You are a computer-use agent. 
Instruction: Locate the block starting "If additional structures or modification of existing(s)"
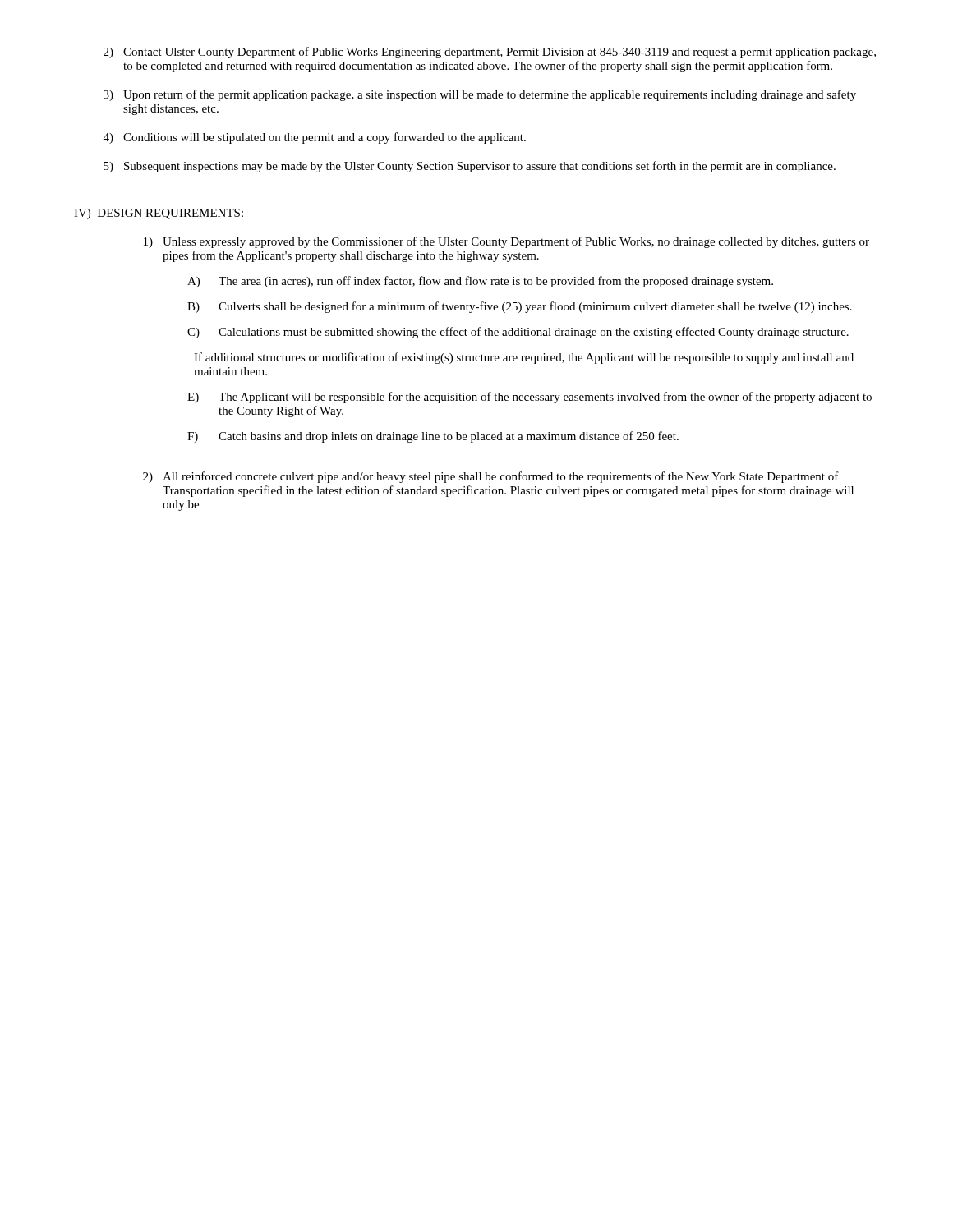tap(524, 364)
